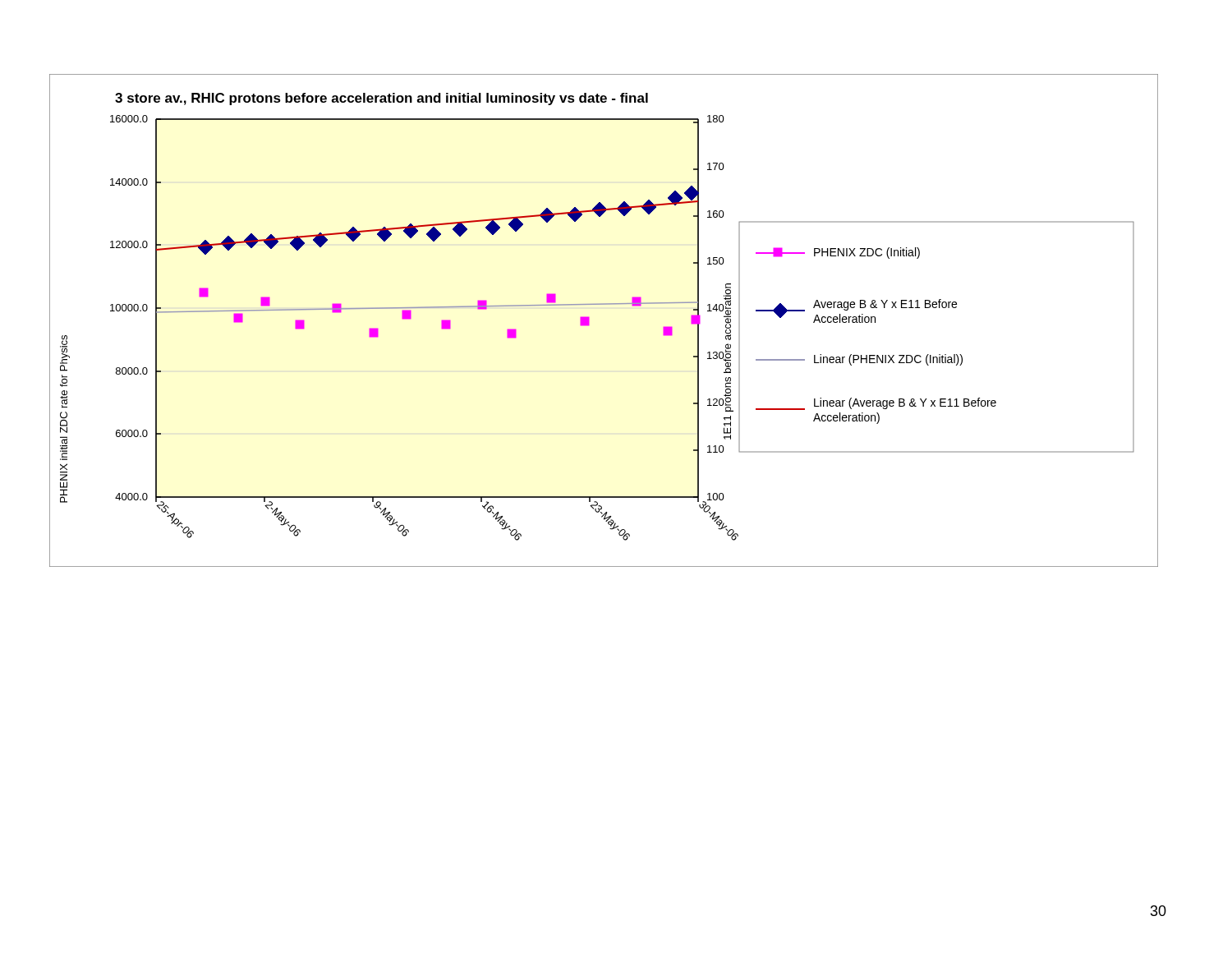The height and width of the screenshot is (953, 1232).
Task: Select the scatter plot
Action: (604, 320)
